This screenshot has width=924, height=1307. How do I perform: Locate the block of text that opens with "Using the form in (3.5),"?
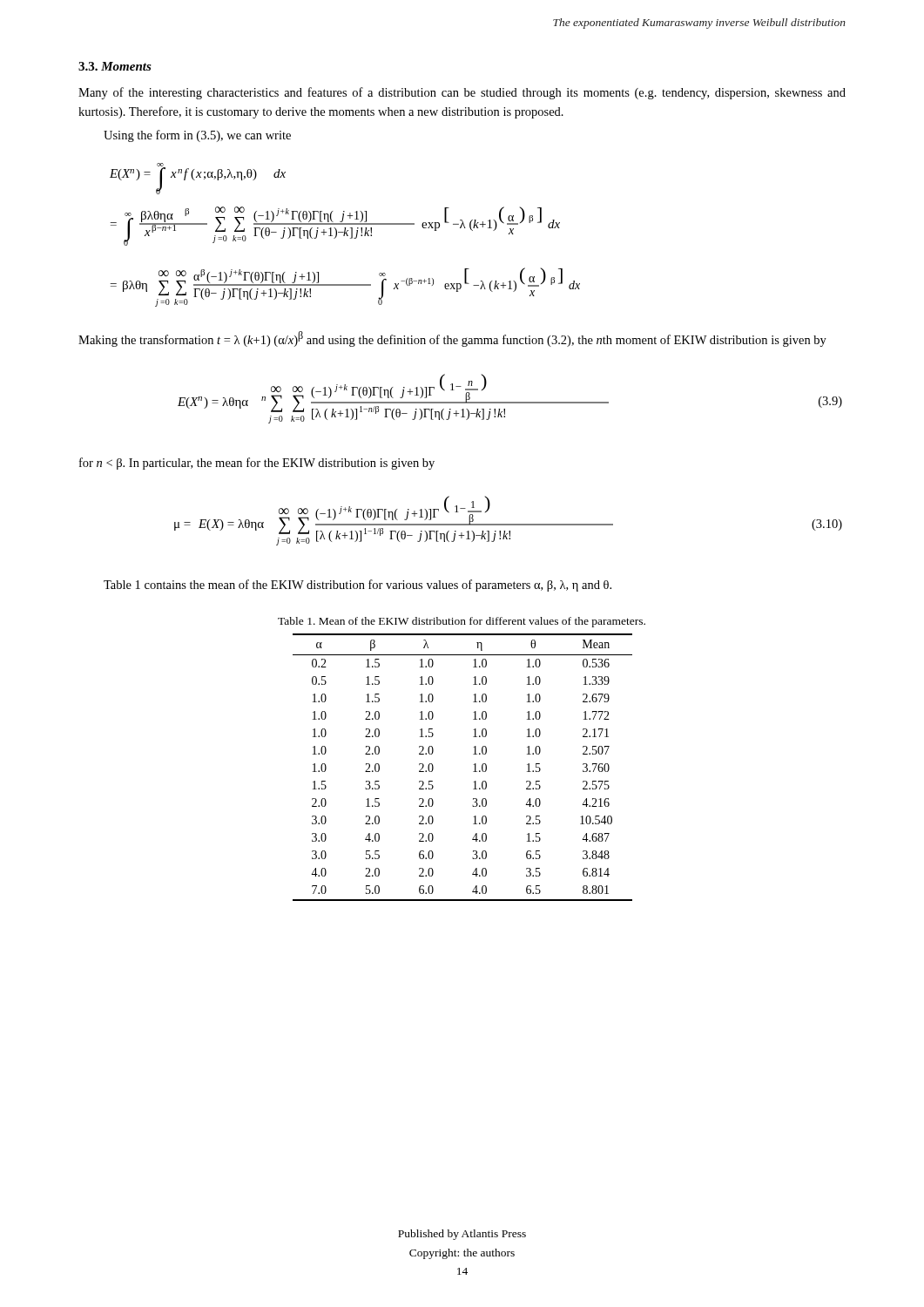197,135
